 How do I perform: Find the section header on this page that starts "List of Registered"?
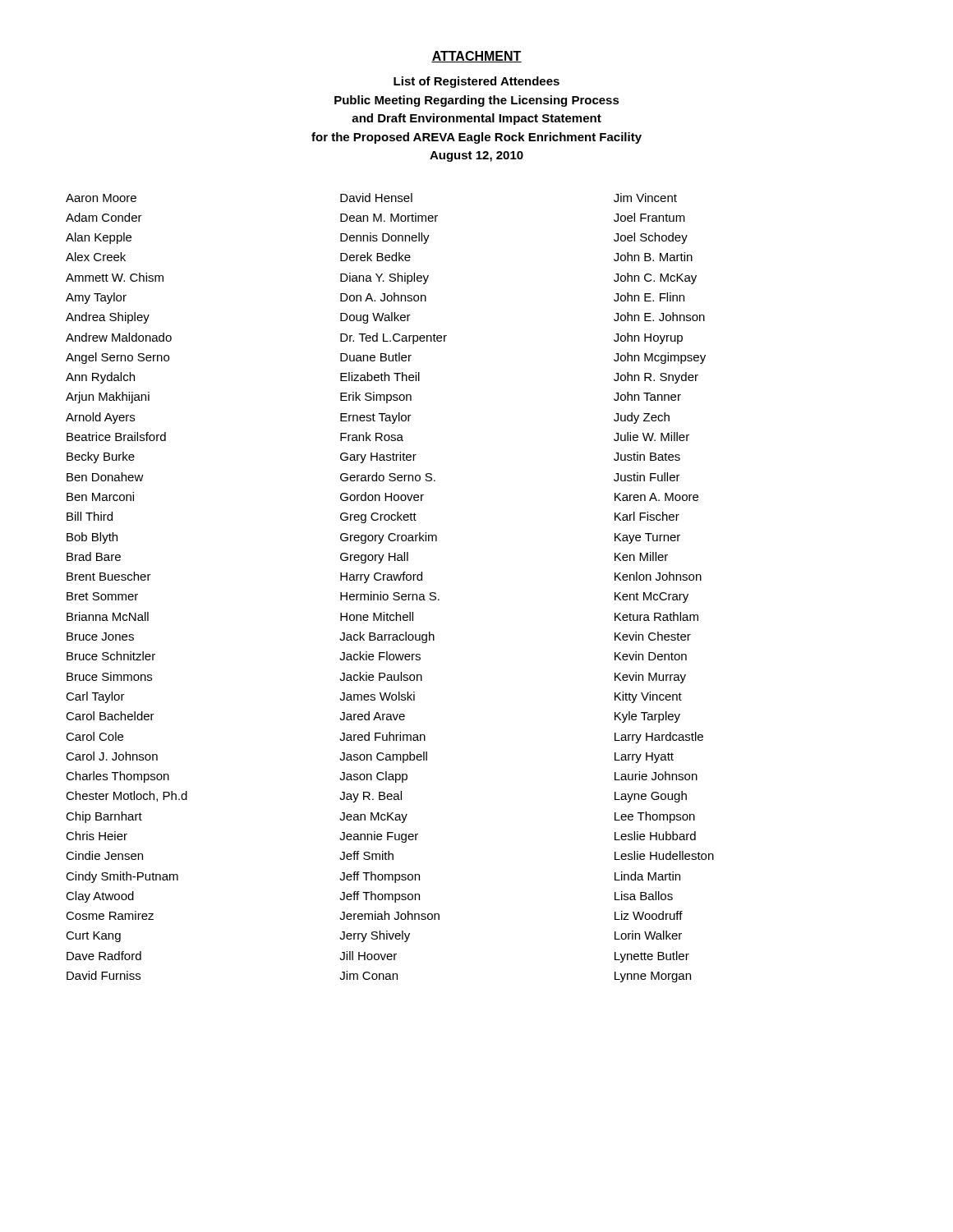click(x=476, y=118)
